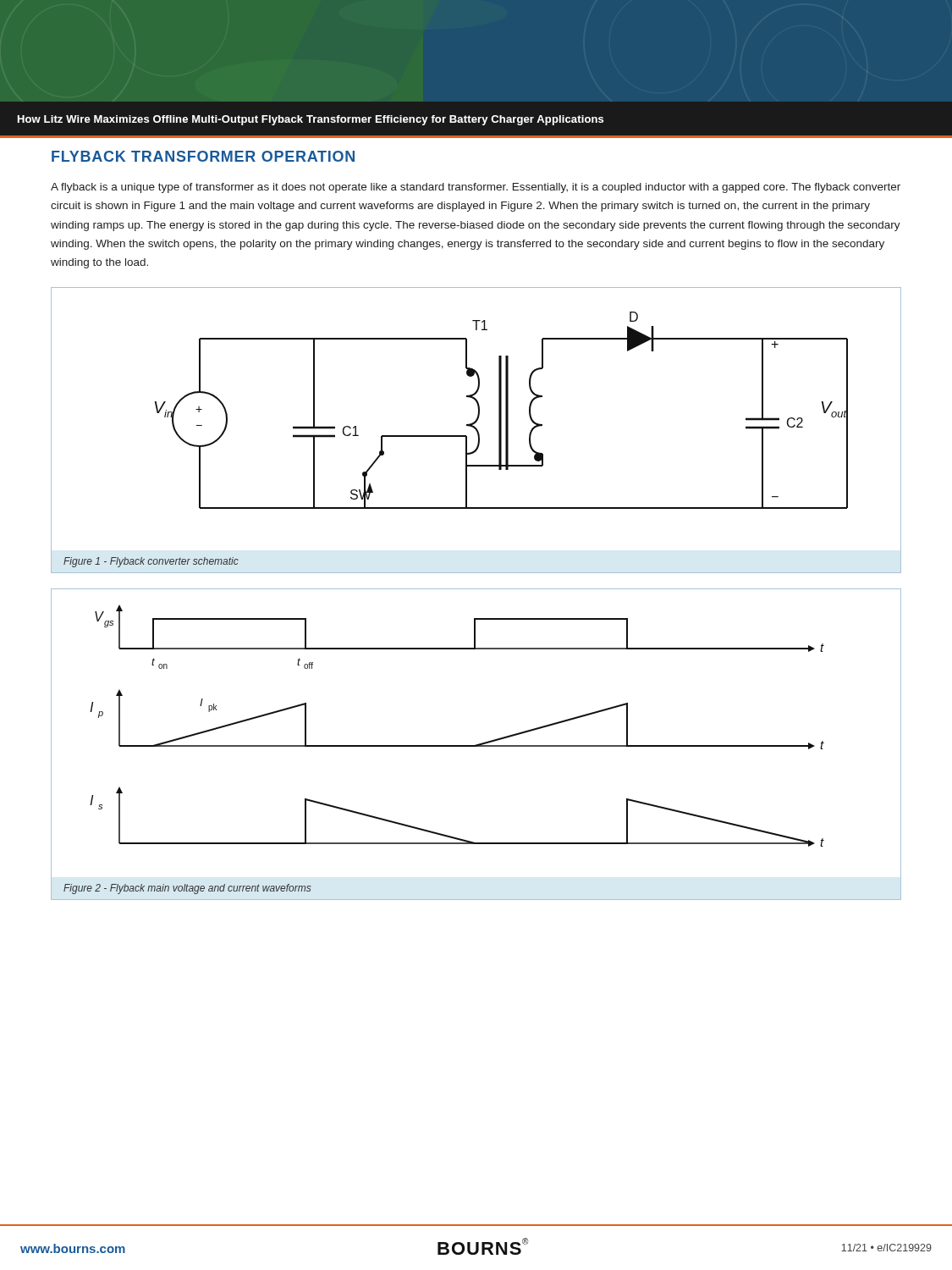This screenshot has height=1270, width=952.
Task: Locate the caption that opens with "Figure 2 -"
Action: tap(187, 888)
